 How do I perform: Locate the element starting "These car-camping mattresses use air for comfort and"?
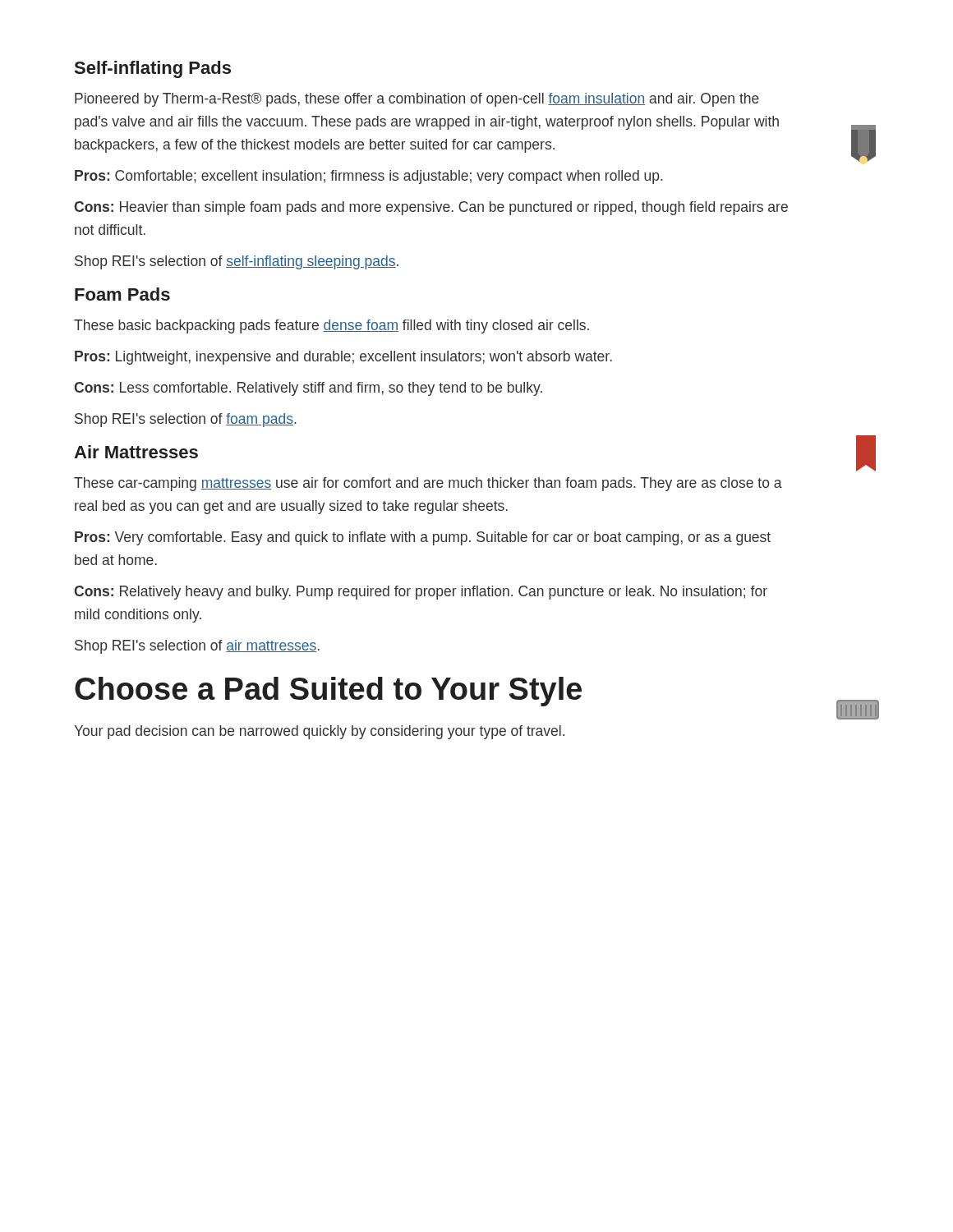pos(428,494)
